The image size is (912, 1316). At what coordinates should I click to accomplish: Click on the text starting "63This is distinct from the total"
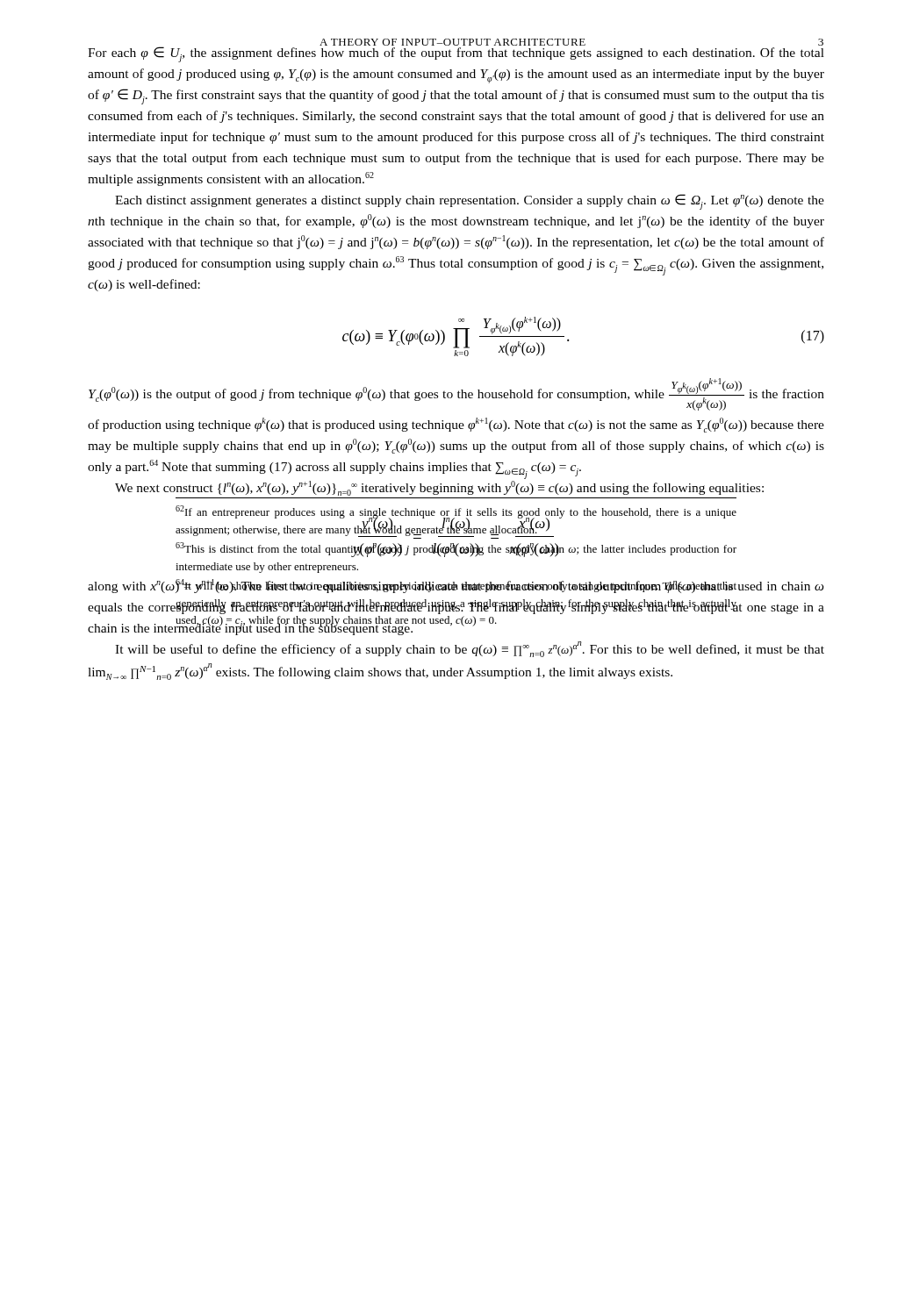tap(456, 557)
